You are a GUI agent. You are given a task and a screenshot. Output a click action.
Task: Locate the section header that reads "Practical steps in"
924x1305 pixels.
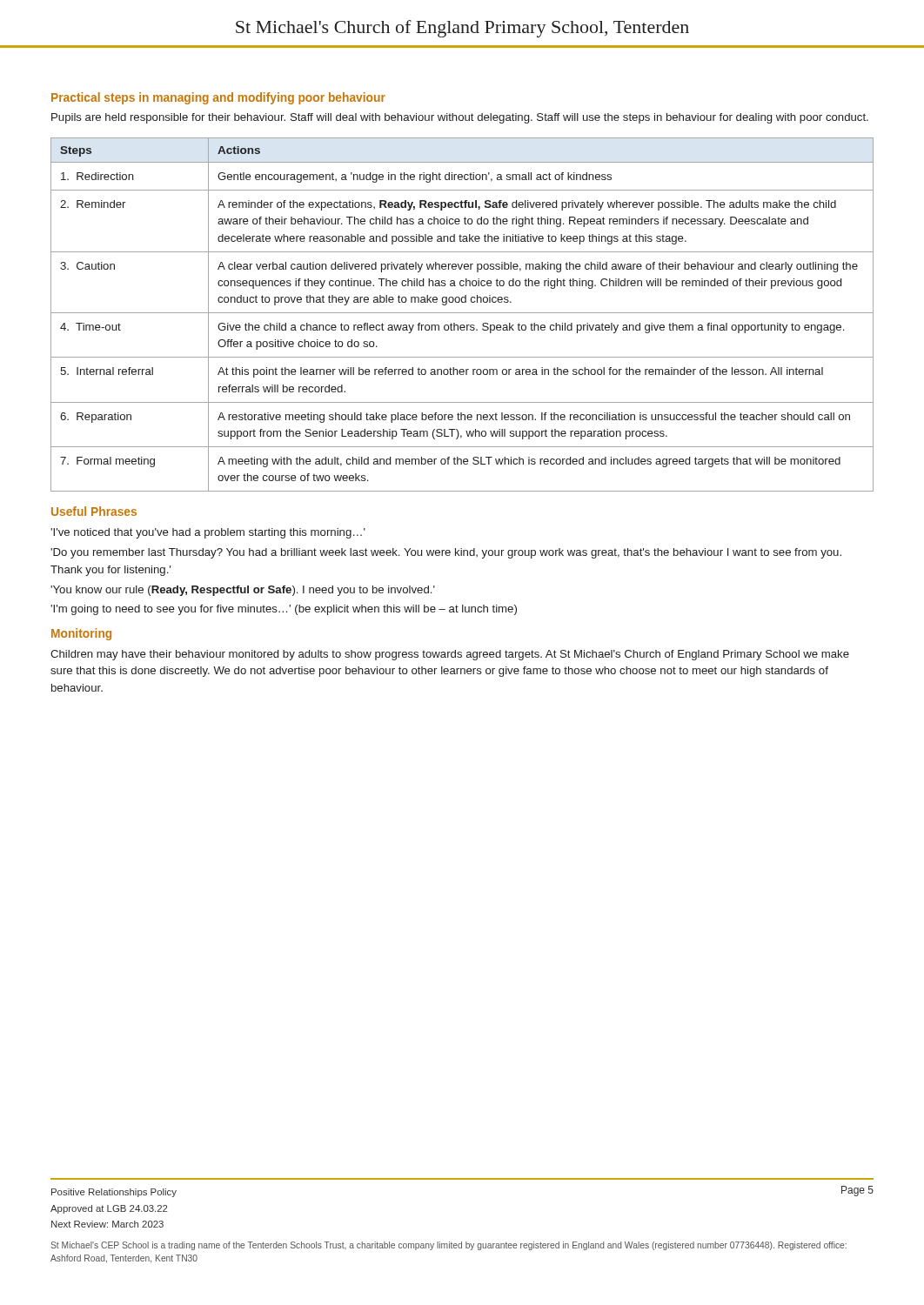click(218, 98)
